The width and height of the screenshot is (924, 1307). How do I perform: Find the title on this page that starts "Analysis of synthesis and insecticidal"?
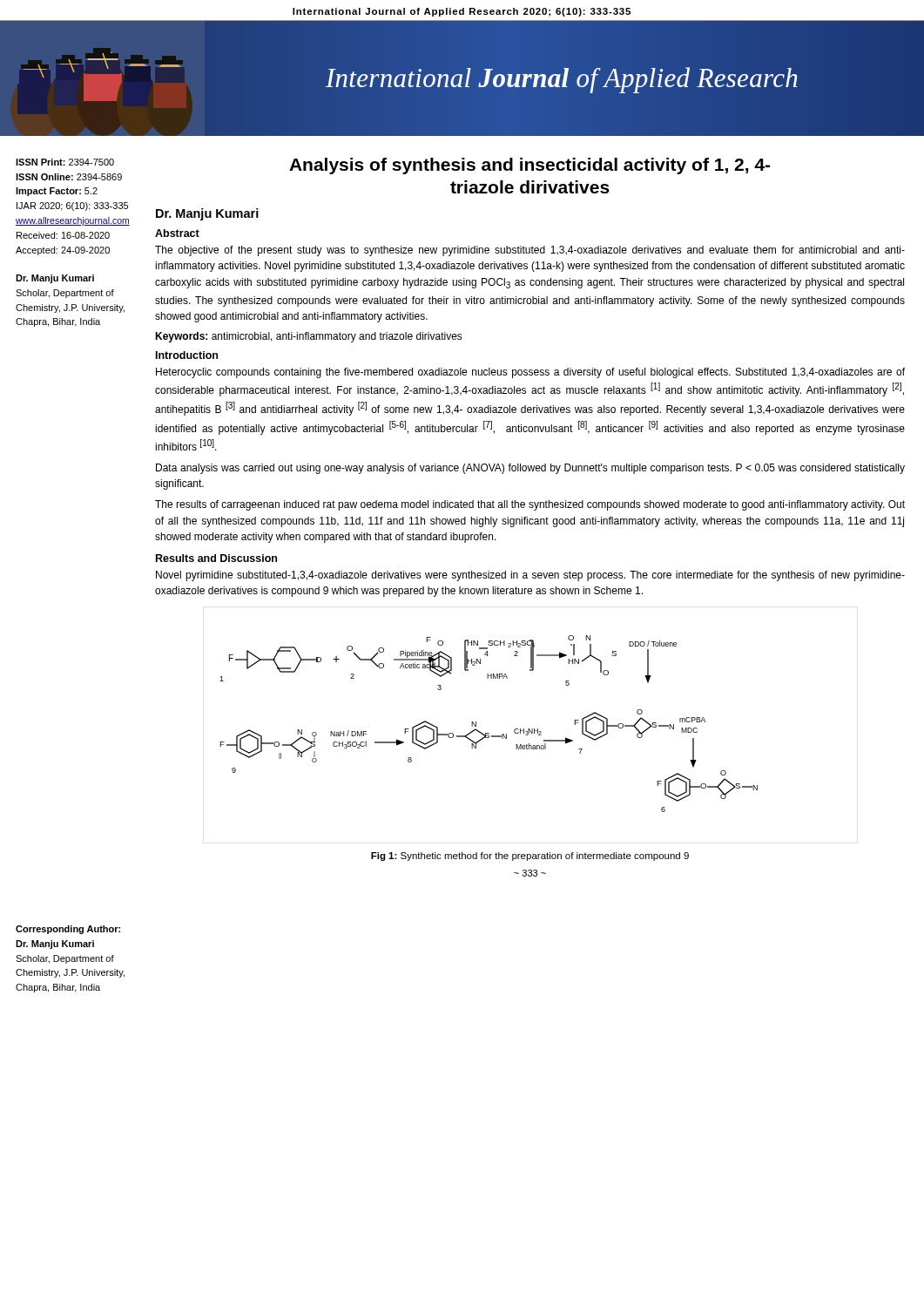tap(530, 176)
